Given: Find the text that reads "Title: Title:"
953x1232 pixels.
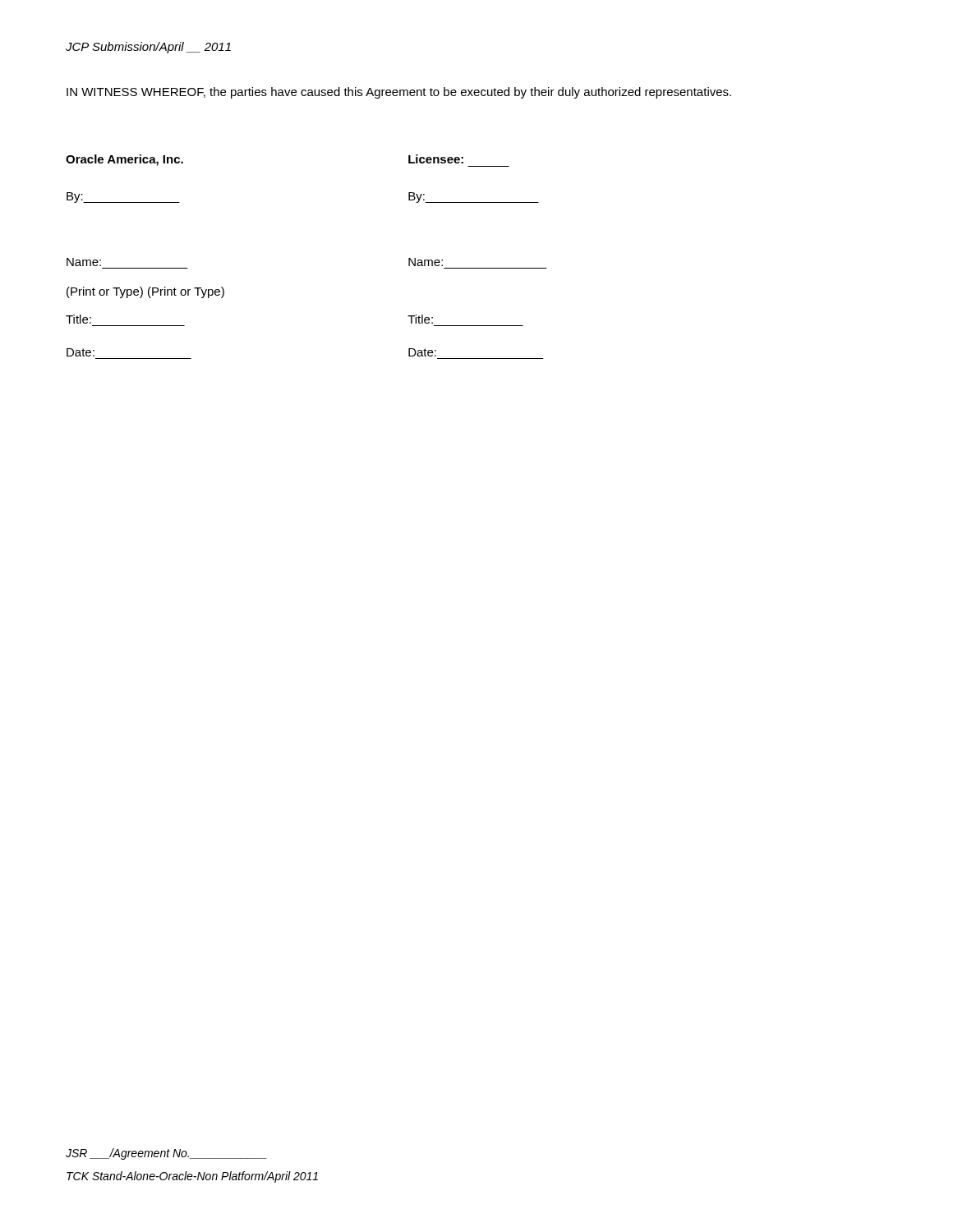Looking at the screenshot, I should coord(435,319).
